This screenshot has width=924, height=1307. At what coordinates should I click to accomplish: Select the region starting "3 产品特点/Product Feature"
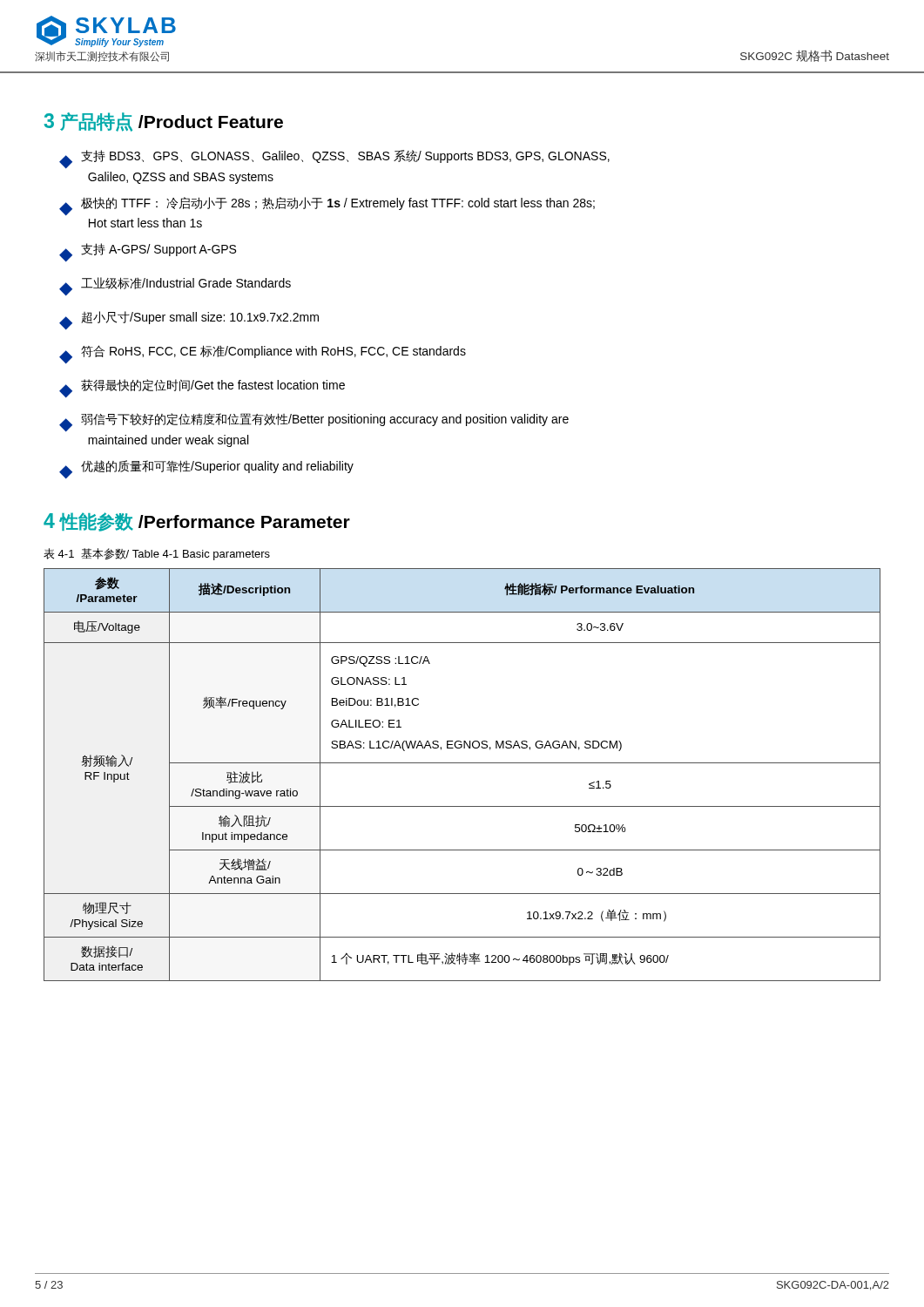coord(164,122)
